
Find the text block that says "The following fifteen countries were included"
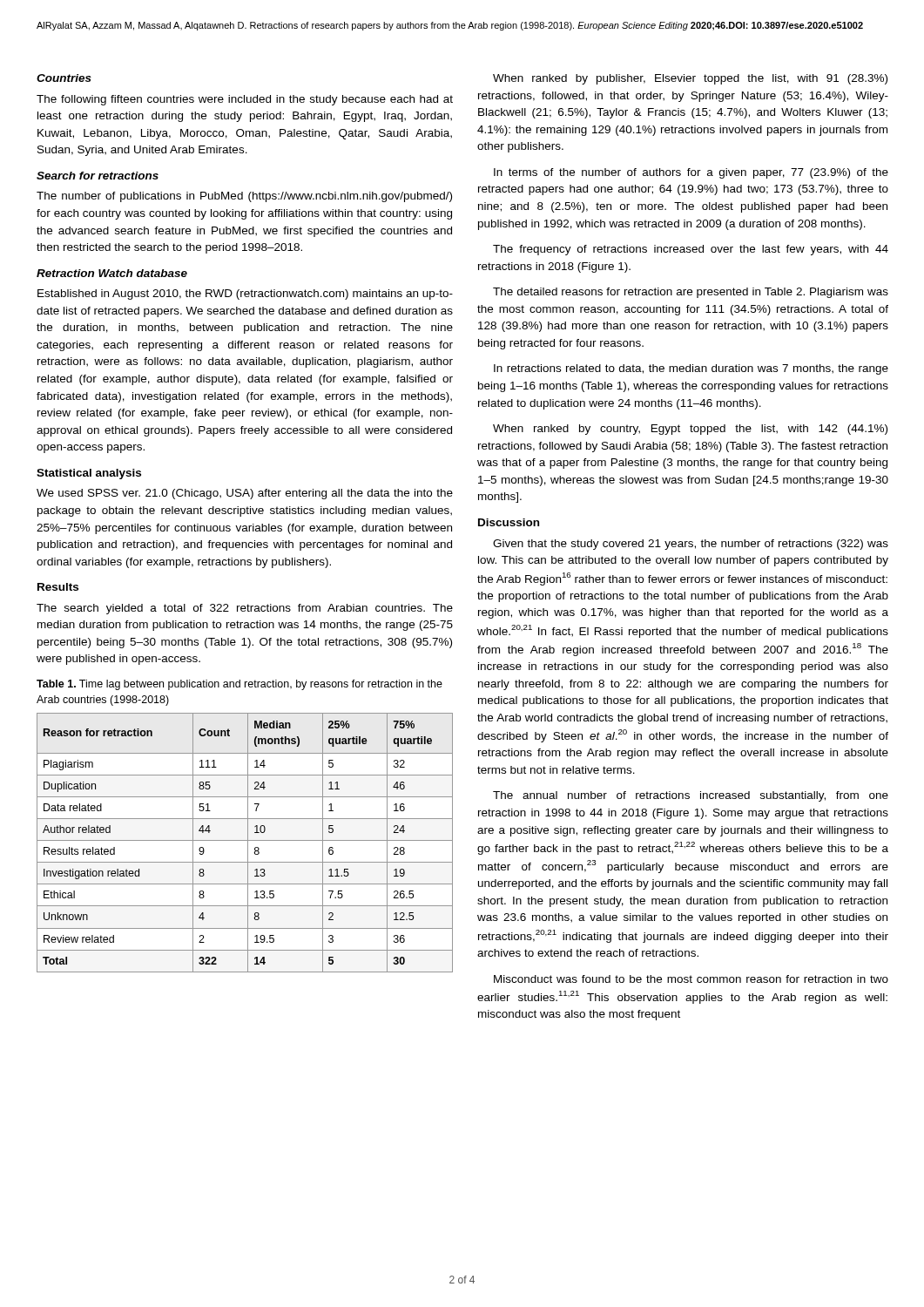tap(245, 124)
